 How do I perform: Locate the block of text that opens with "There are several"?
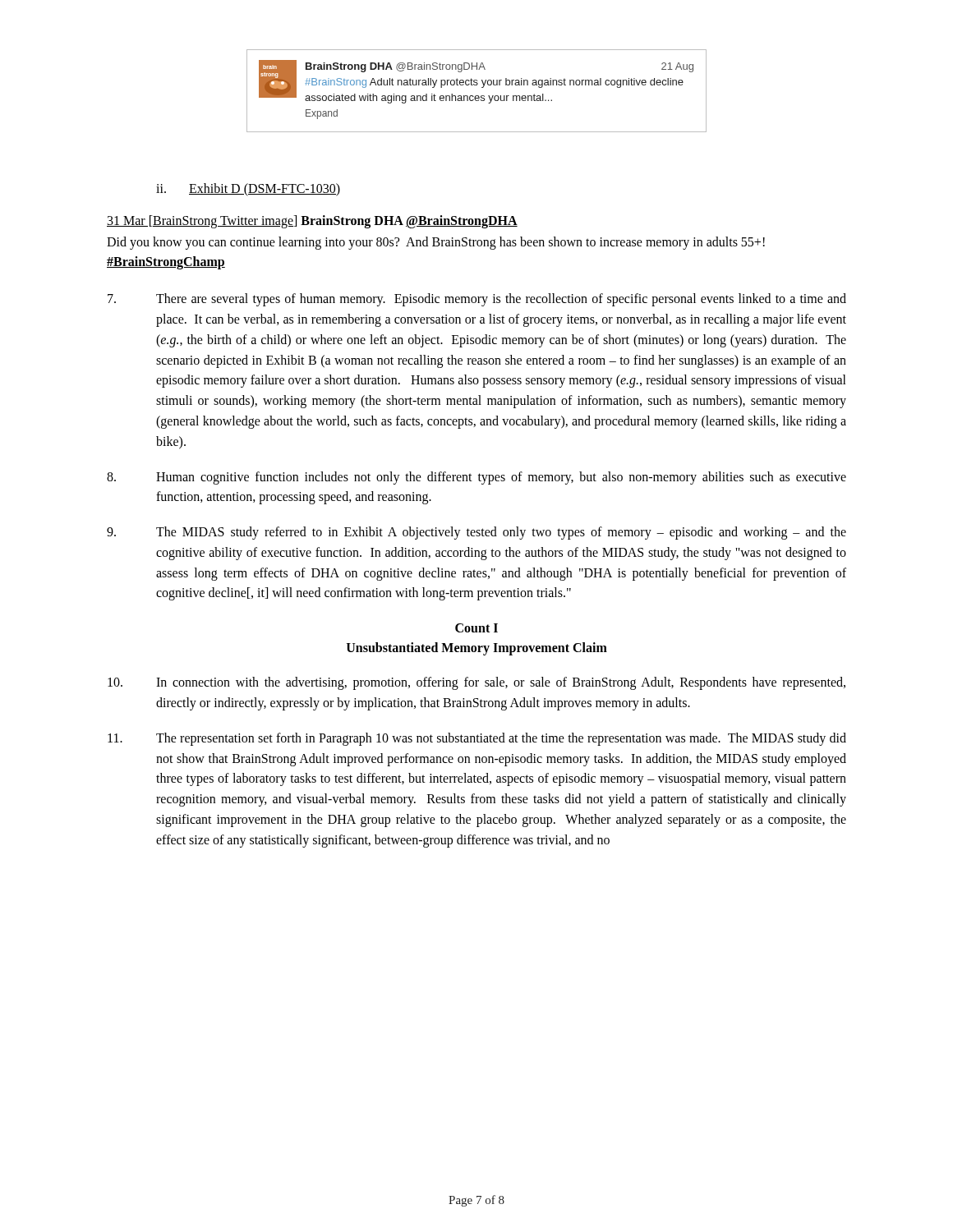coord(476,371)
